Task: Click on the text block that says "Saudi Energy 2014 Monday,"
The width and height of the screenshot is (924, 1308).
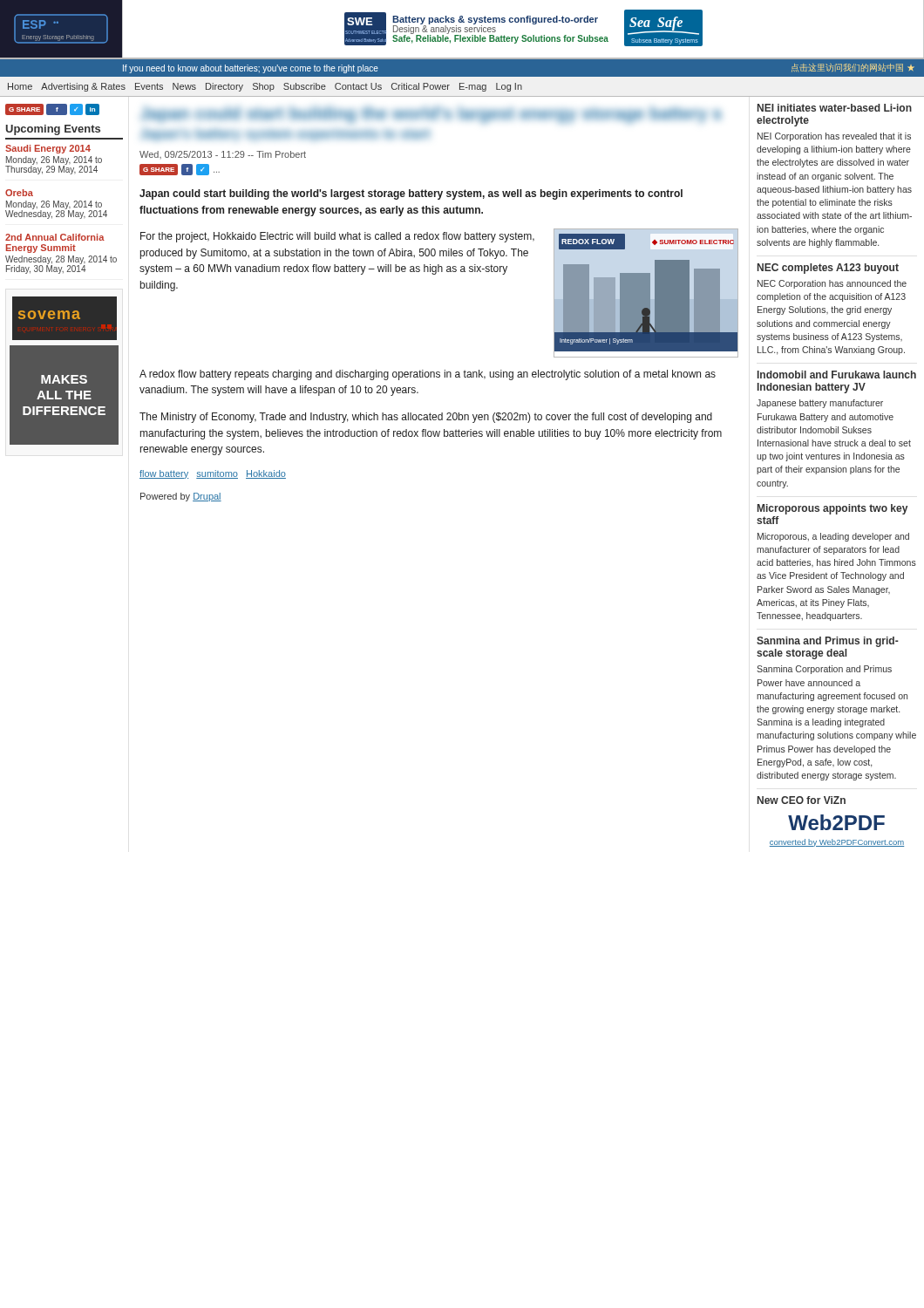Action: point(64,159)
